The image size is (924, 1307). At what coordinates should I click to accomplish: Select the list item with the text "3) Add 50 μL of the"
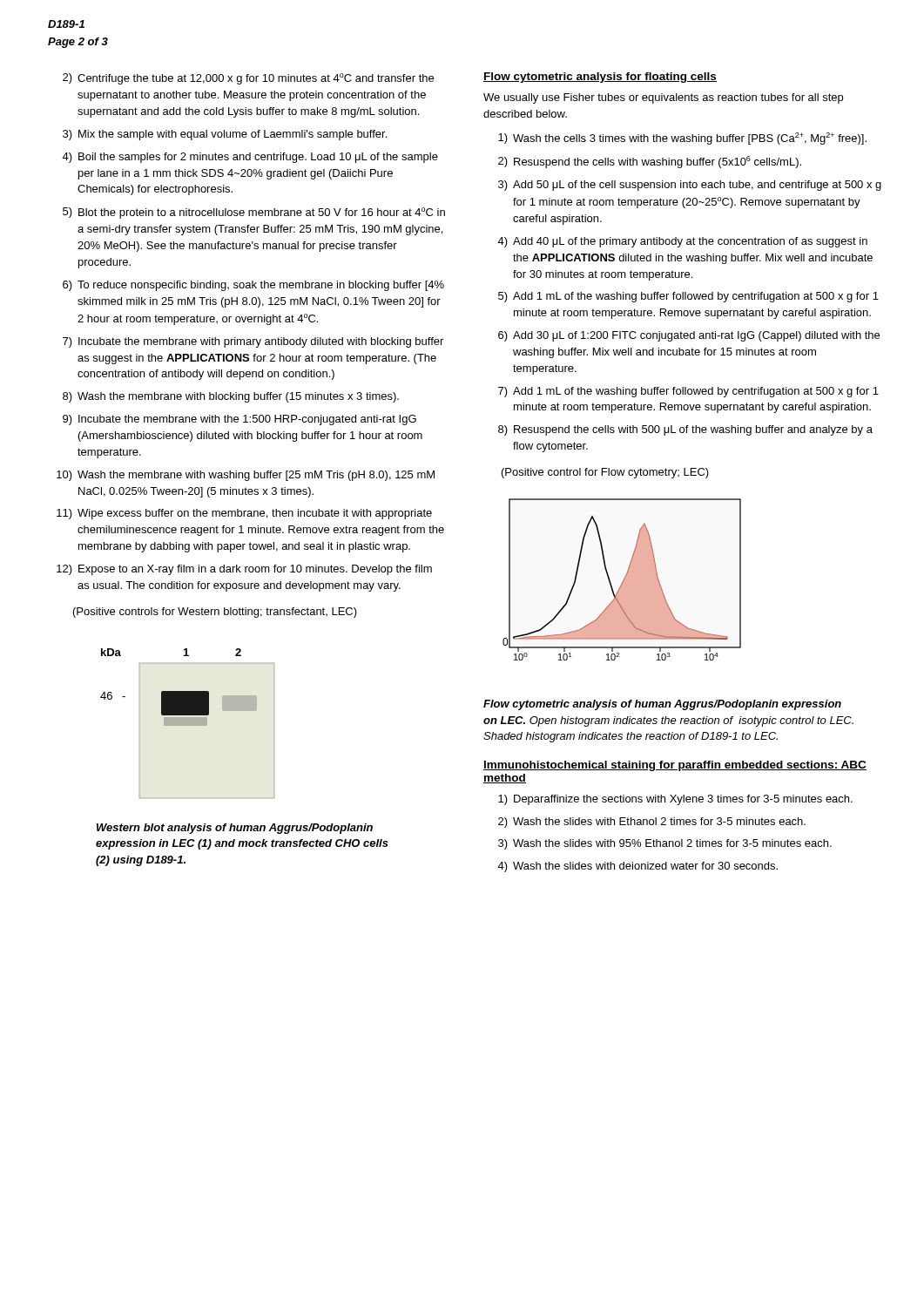[x=683, y=202]
